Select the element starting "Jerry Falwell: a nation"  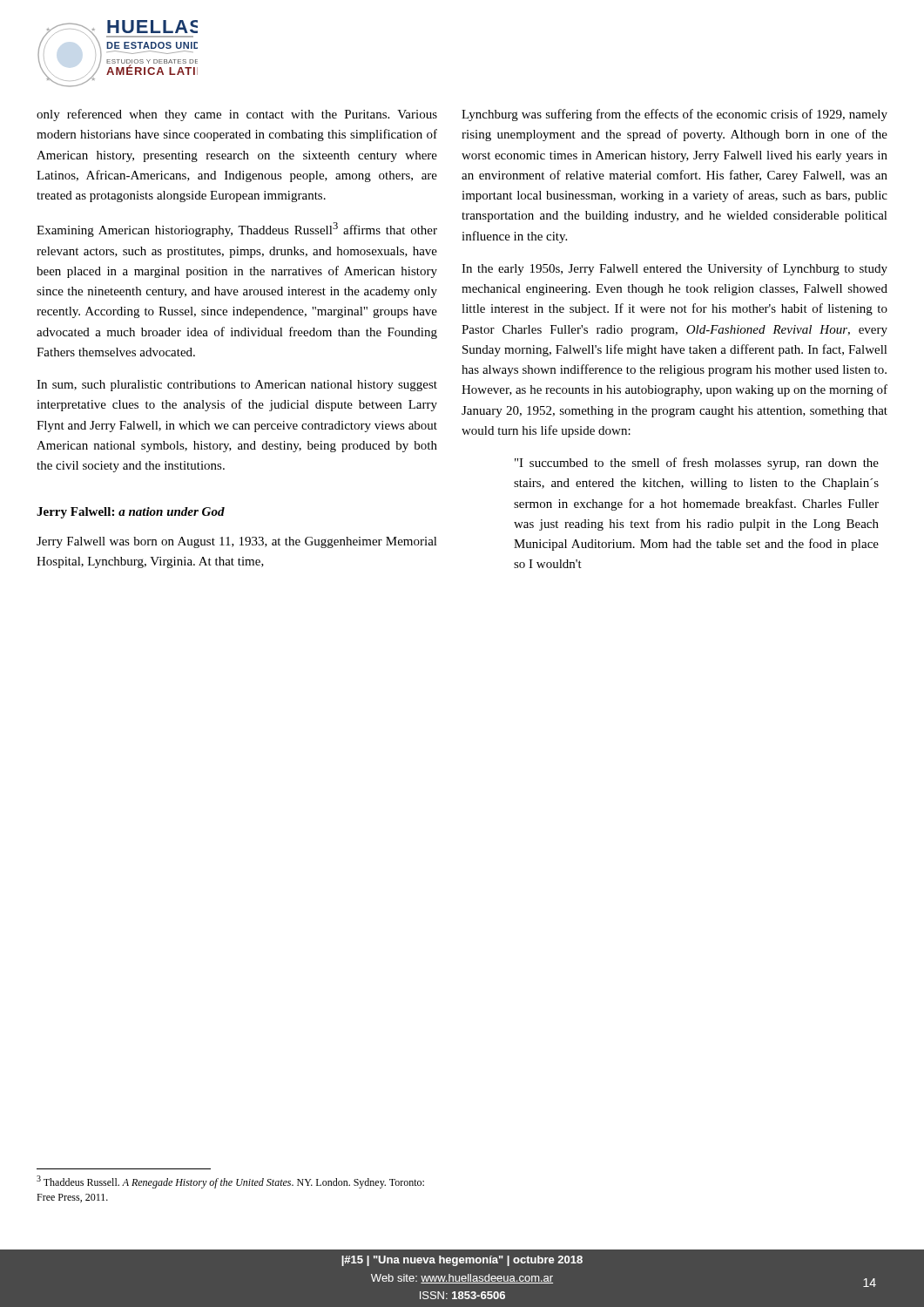(131, 513)
